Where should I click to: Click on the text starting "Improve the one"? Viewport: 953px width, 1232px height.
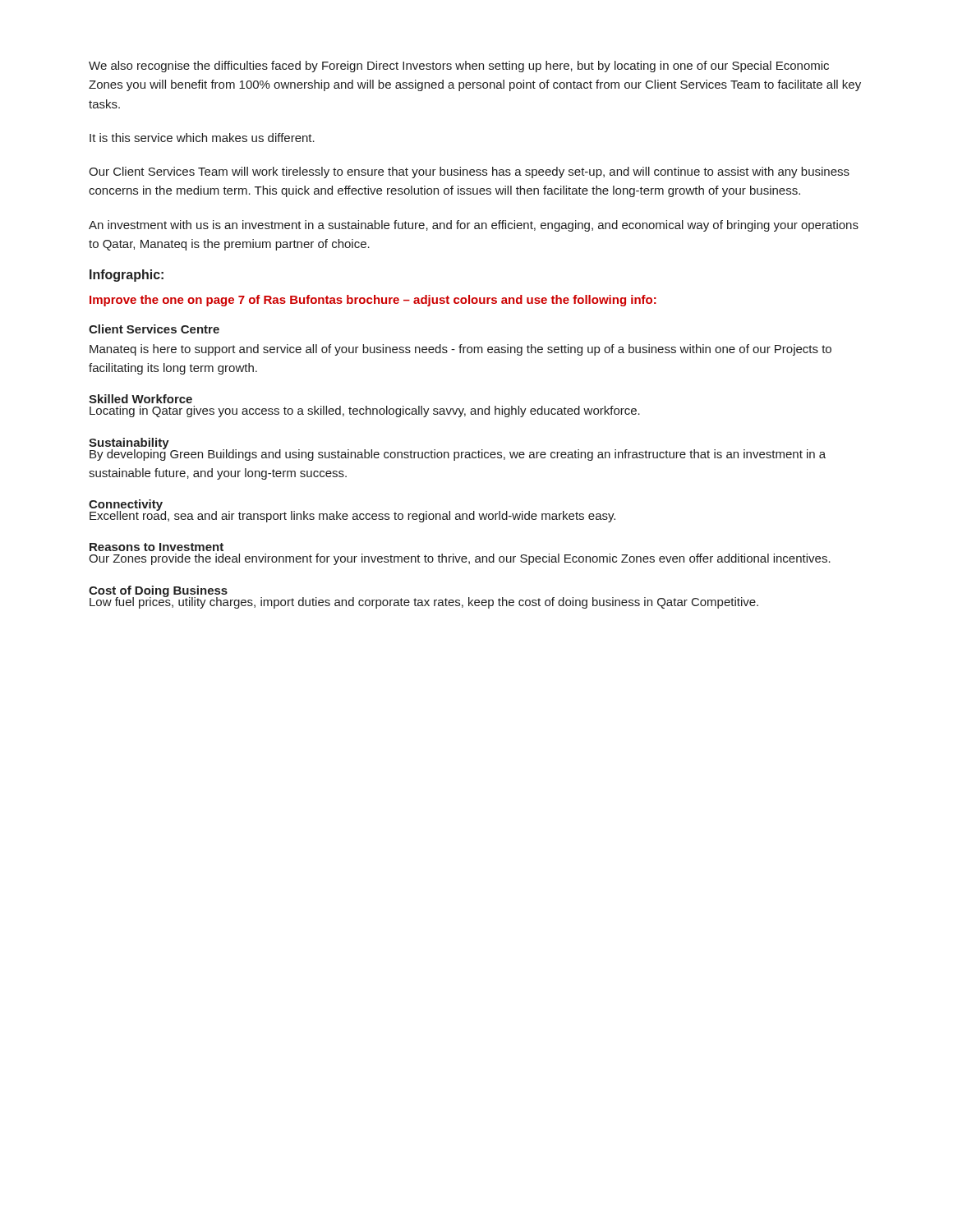point(373,299)
